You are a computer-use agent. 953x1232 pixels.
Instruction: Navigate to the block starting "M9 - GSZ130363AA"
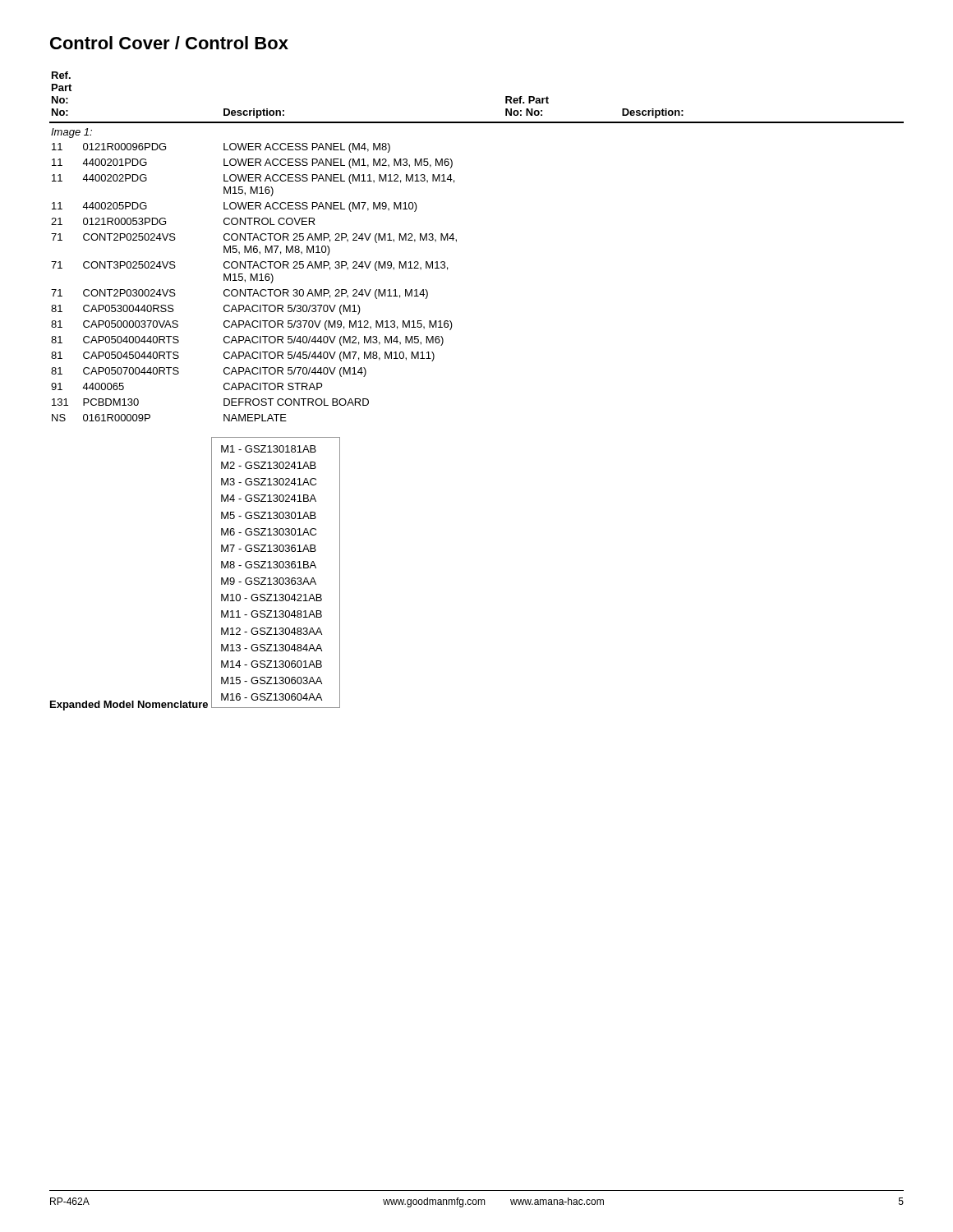[268, 581]
